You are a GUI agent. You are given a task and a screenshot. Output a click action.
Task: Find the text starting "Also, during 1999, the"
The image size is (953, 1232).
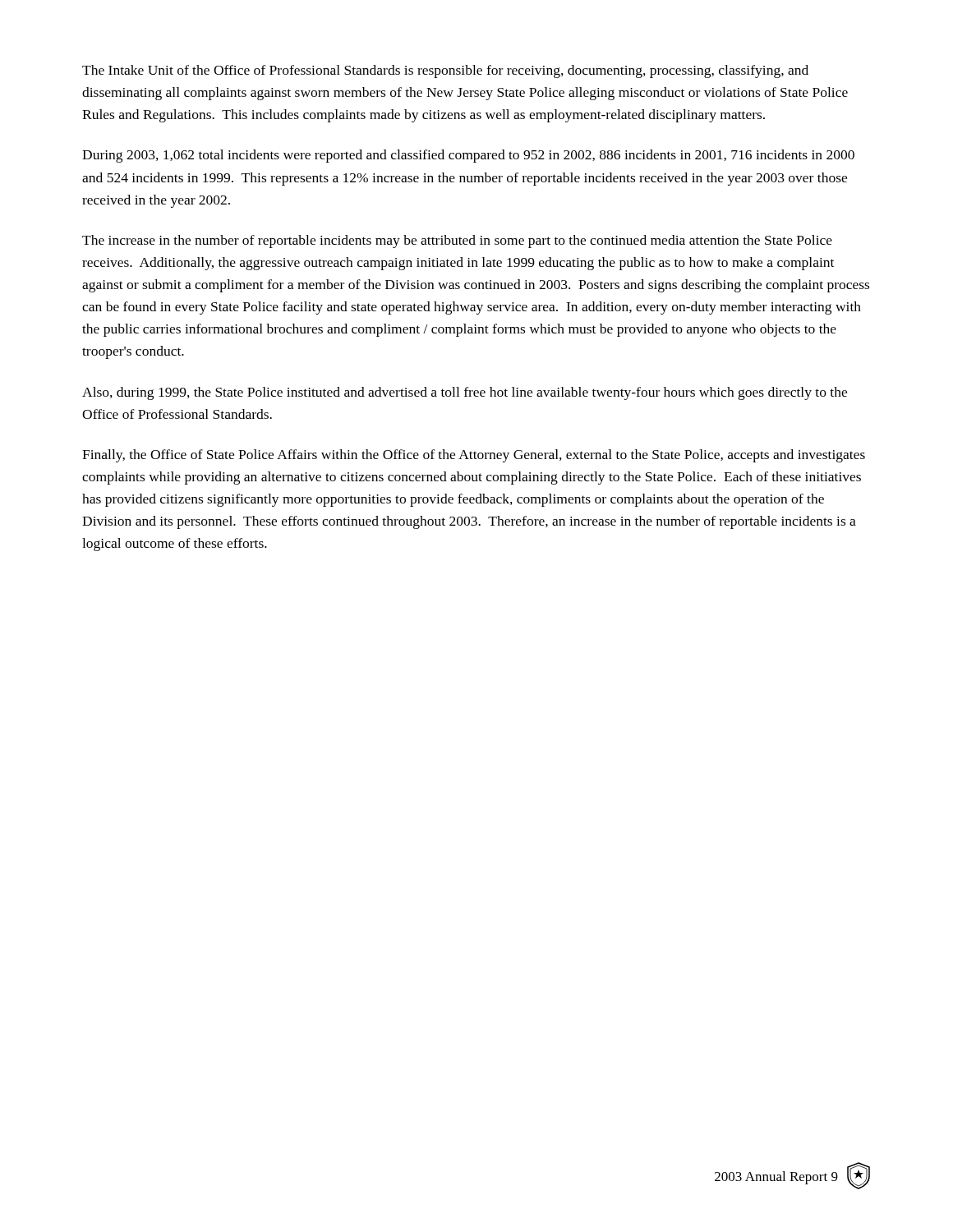pos(465,402)
